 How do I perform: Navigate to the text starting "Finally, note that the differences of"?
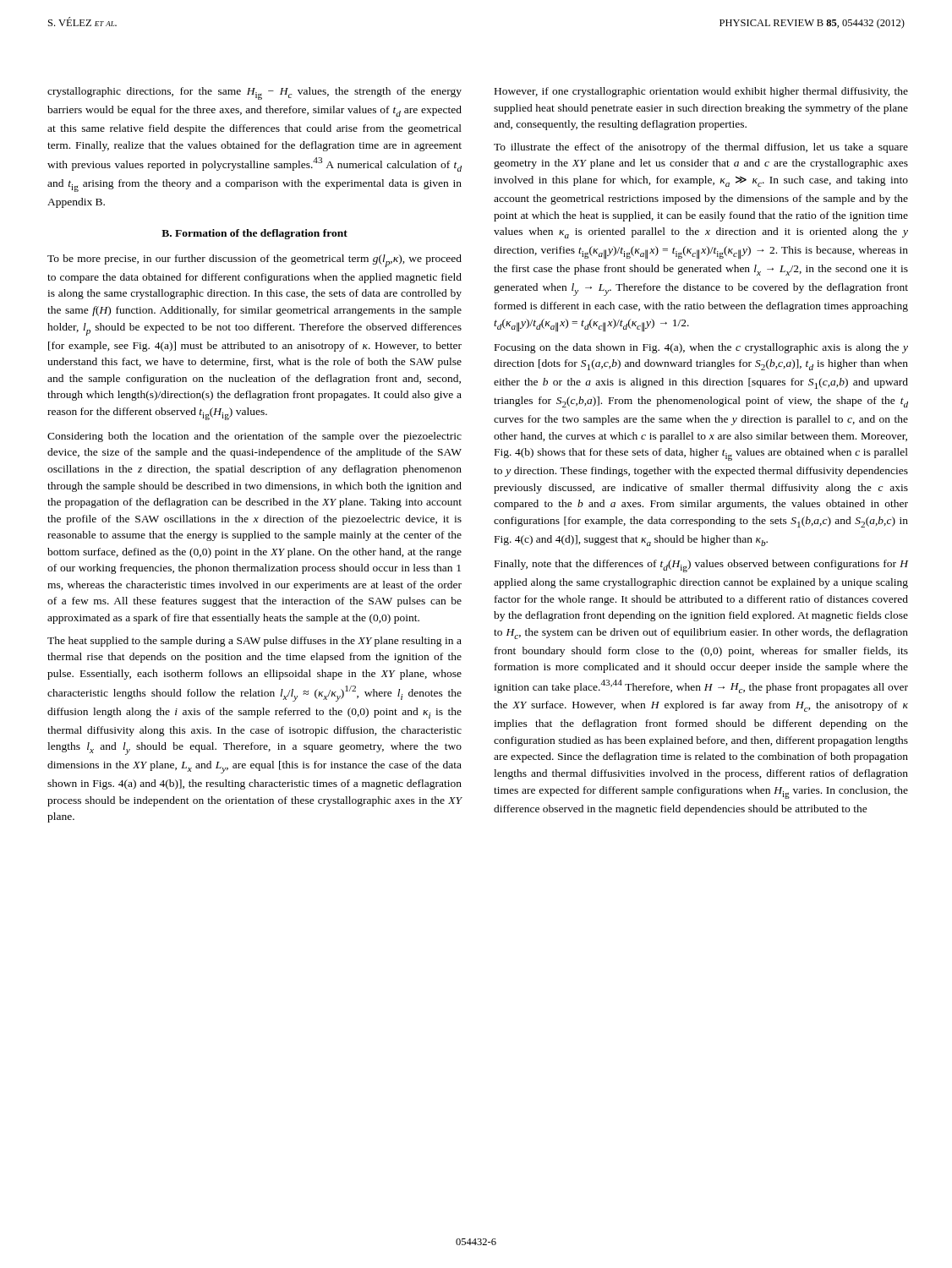click(701, 686)
